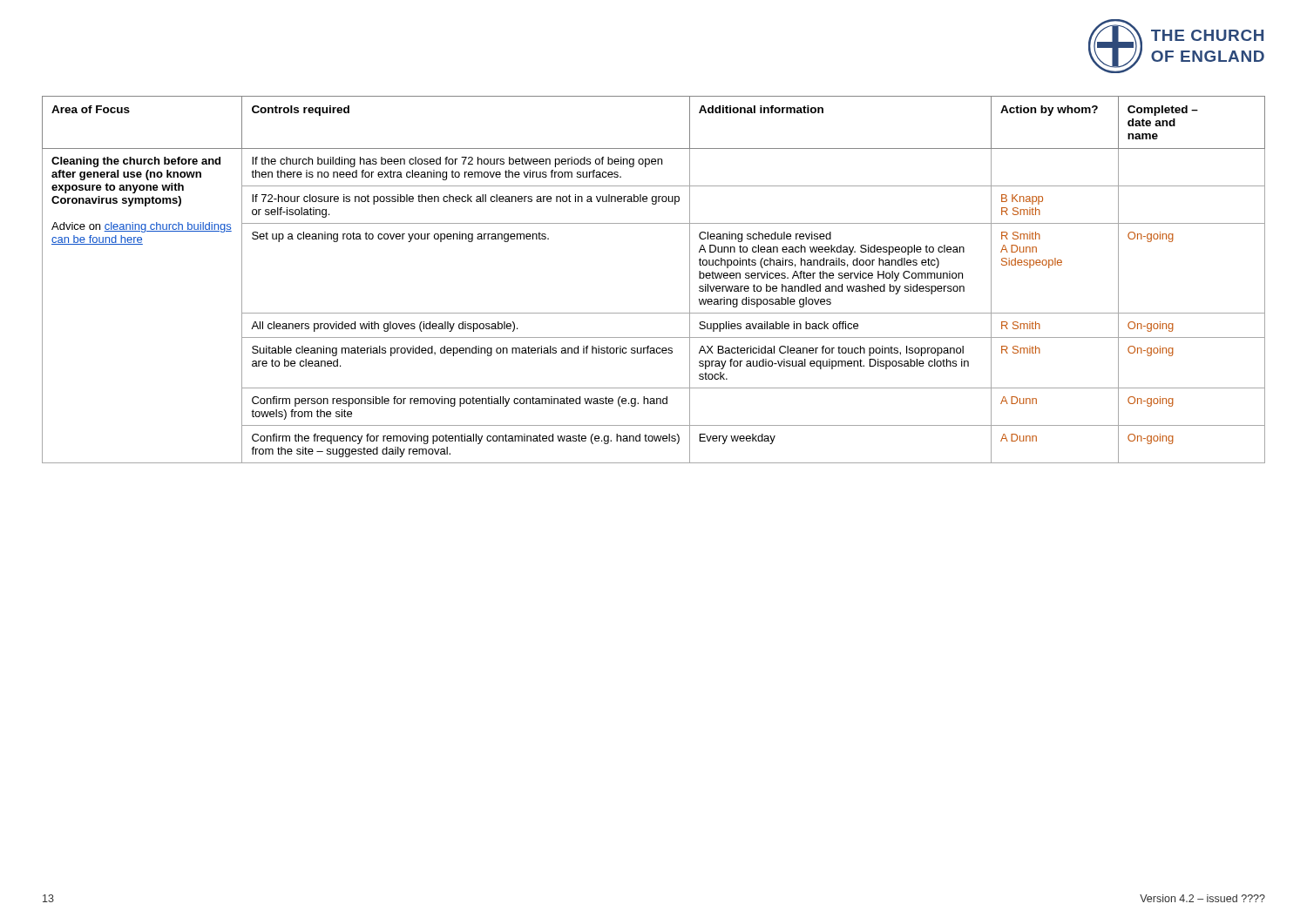Image resolution: width=1307 pixels, height=924 pixels.
Task: Select the table that reads "AX Bactericidal Cleaner"
Action: pyautogui.click(x=654, y=280)
